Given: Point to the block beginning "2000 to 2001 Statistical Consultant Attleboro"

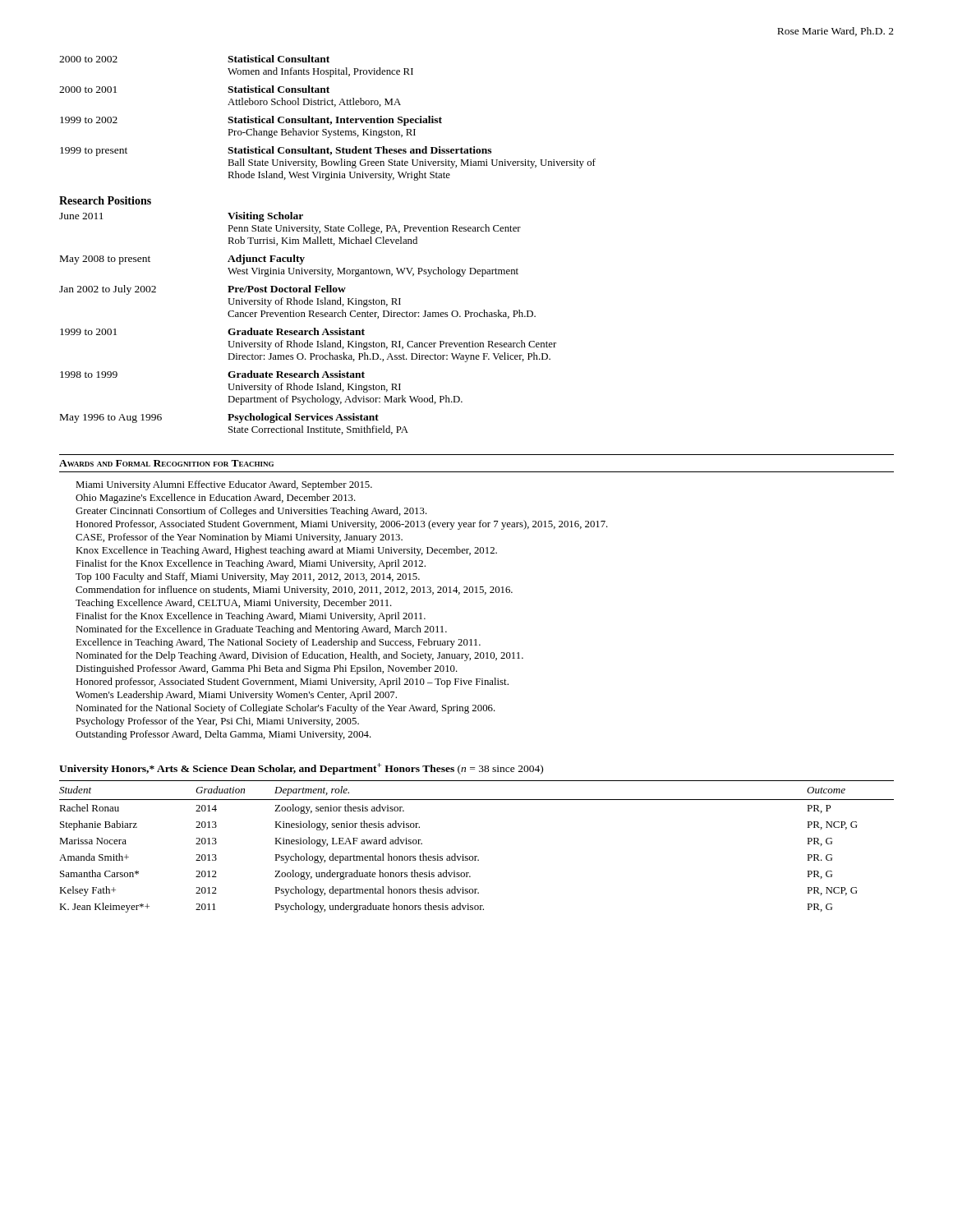Looking at the screenshot, I should tap(230, 96).
